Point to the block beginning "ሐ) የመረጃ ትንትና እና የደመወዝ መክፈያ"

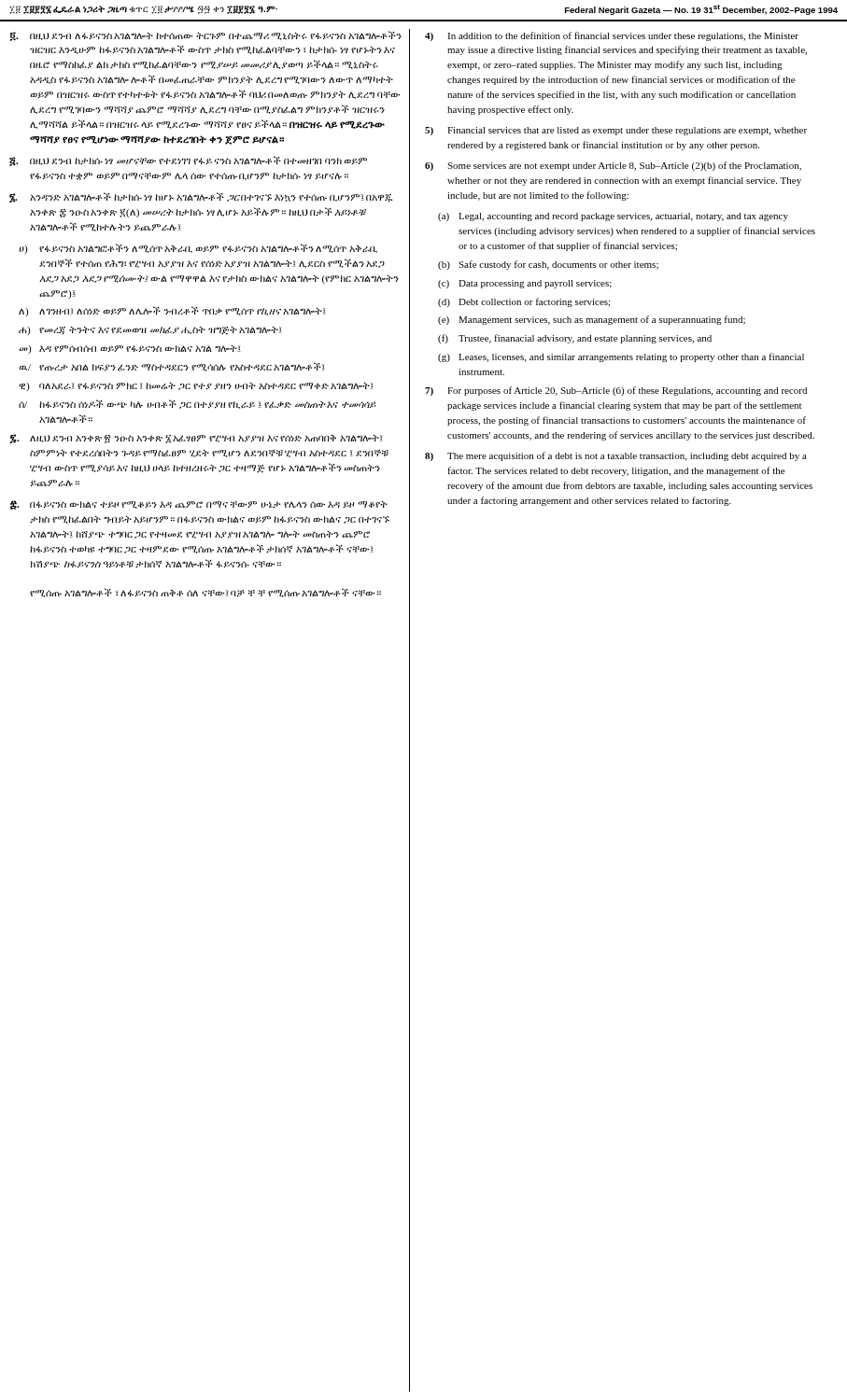(x=210, y=331)
